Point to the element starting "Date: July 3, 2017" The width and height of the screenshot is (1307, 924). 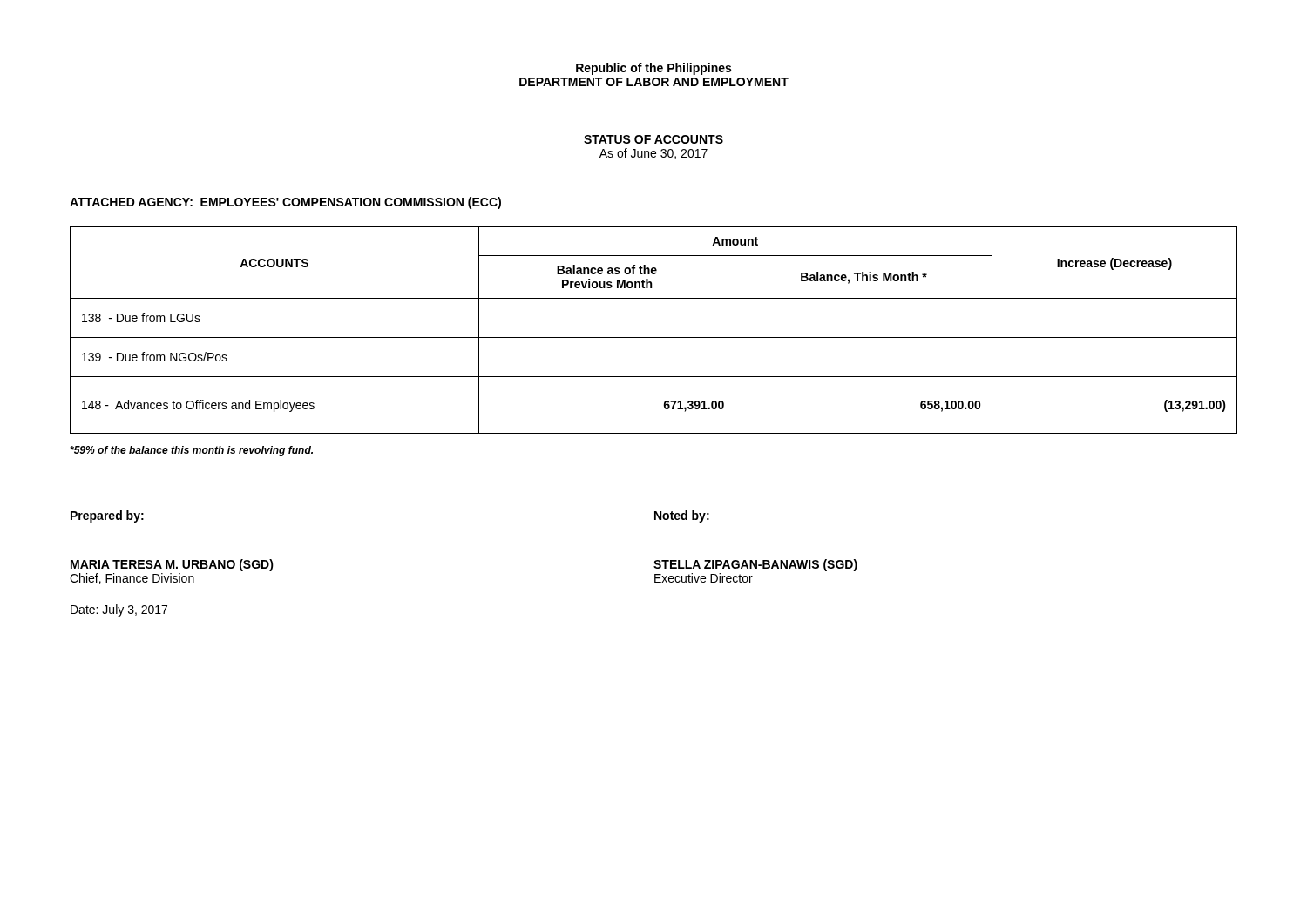tap(119, 610)
